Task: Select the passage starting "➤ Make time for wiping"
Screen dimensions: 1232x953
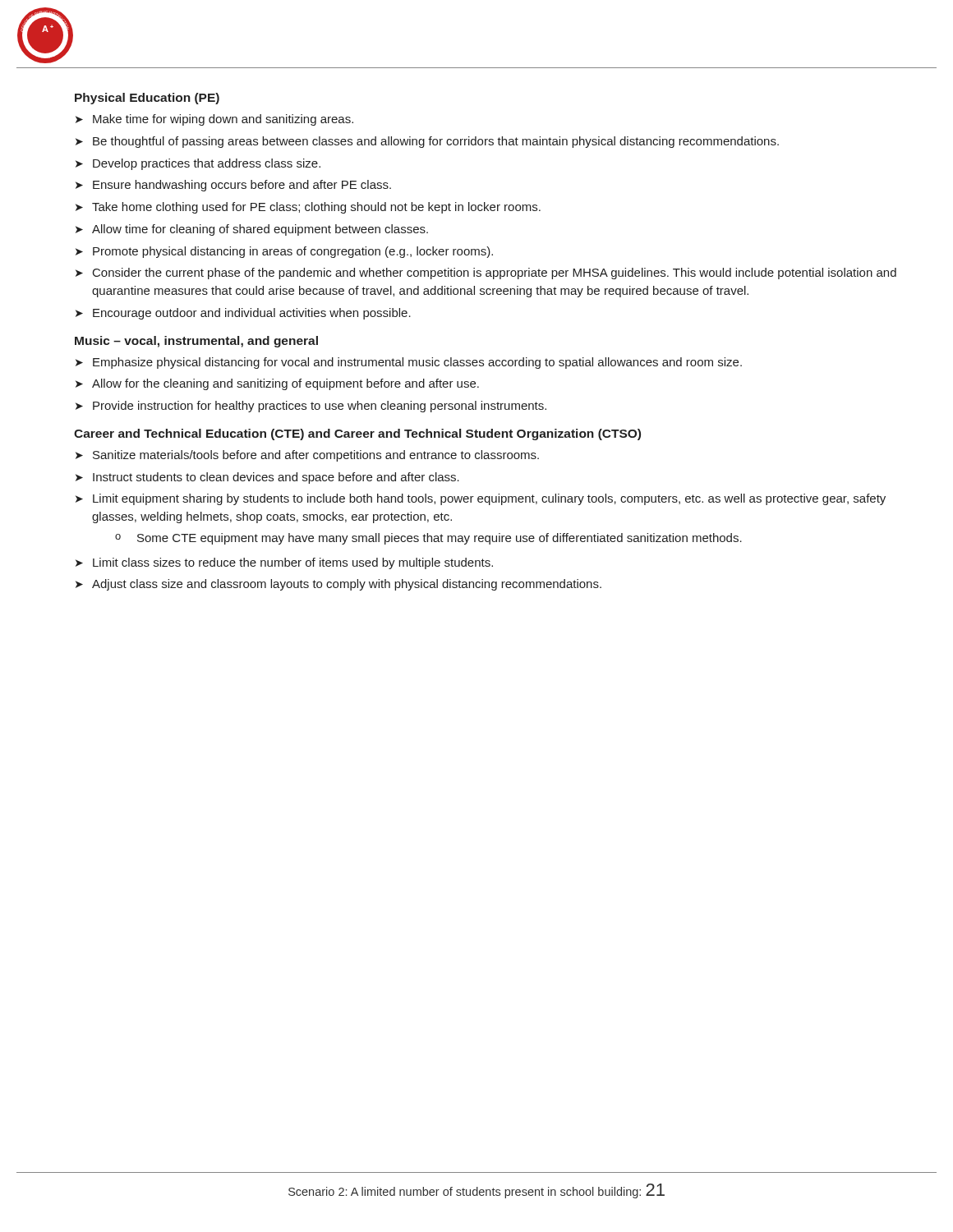Action: click(x=214, y=120)
